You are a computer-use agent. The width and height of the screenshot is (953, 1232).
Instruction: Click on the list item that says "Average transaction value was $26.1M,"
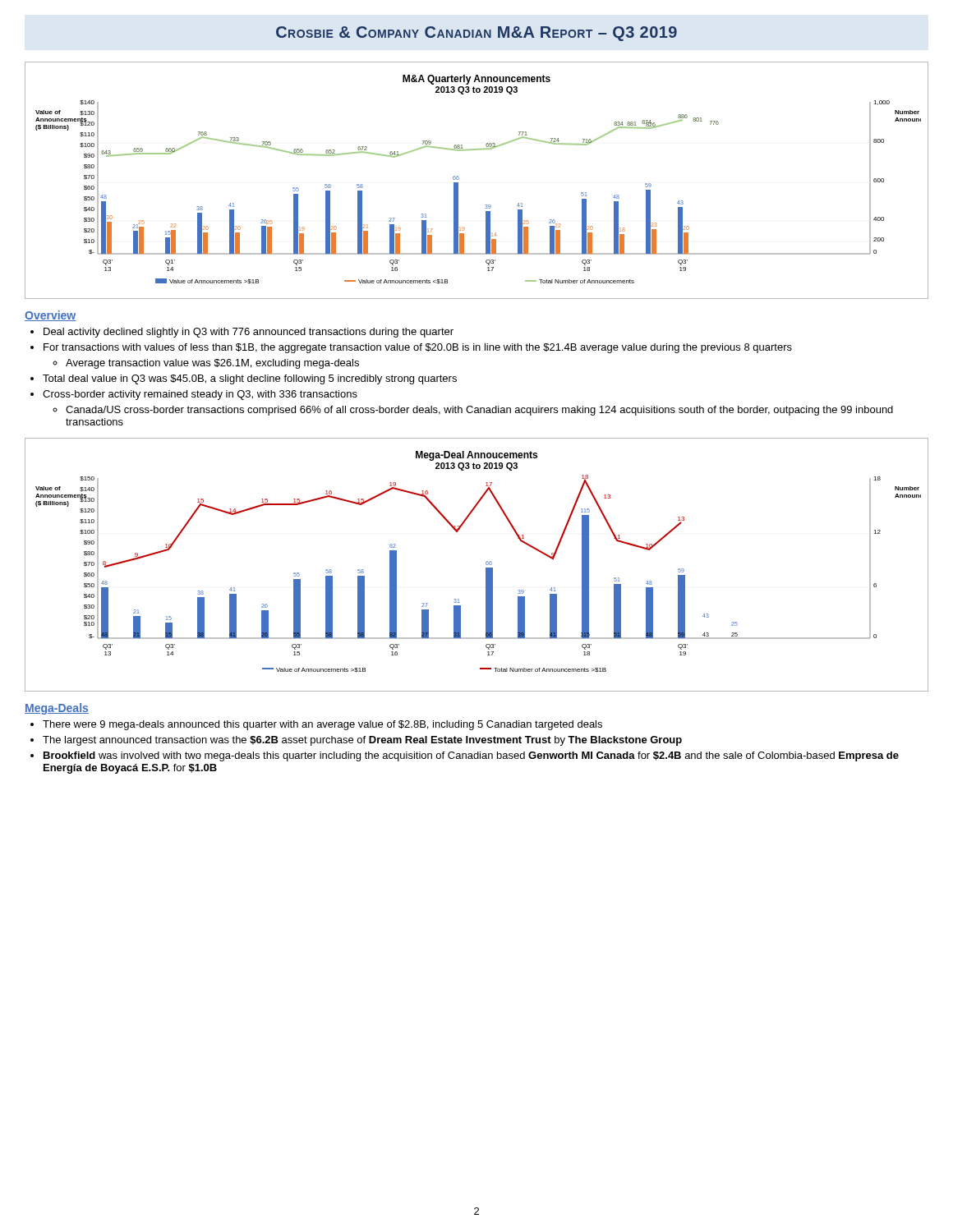213,363
